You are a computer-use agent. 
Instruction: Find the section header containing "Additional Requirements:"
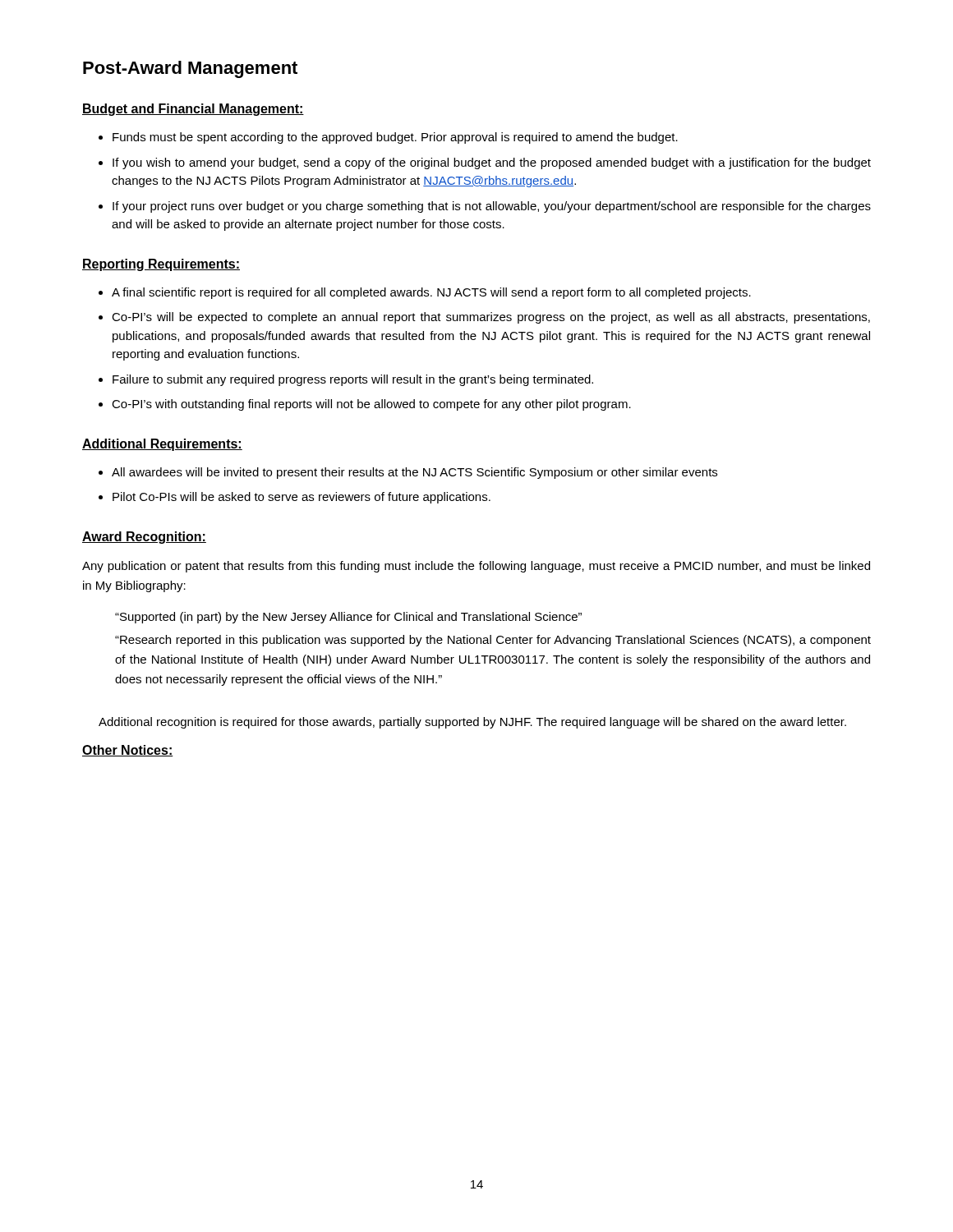click(162, 444)
